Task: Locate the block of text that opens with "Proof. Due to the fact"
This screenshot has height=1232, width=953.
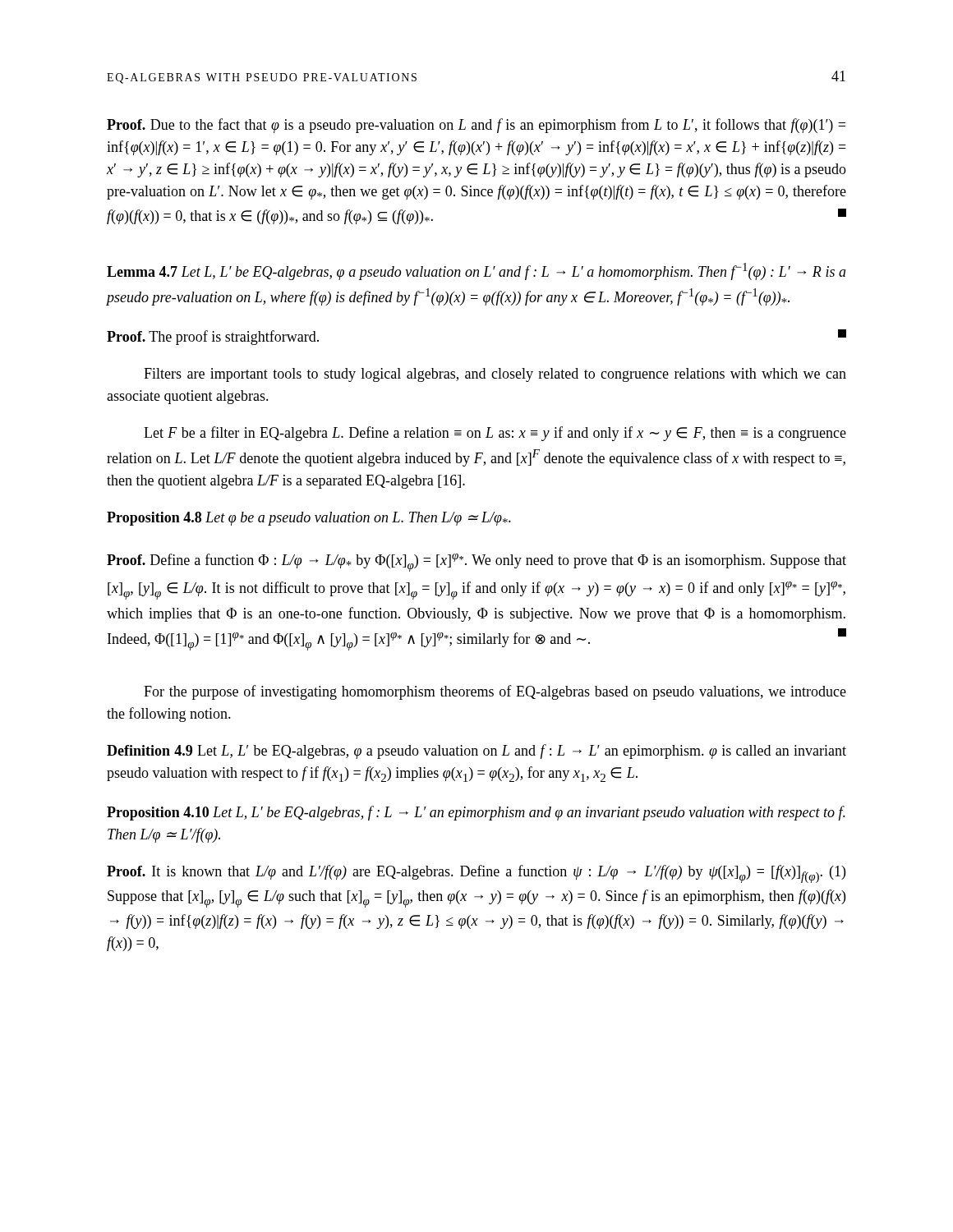Action: coord(476,172)
